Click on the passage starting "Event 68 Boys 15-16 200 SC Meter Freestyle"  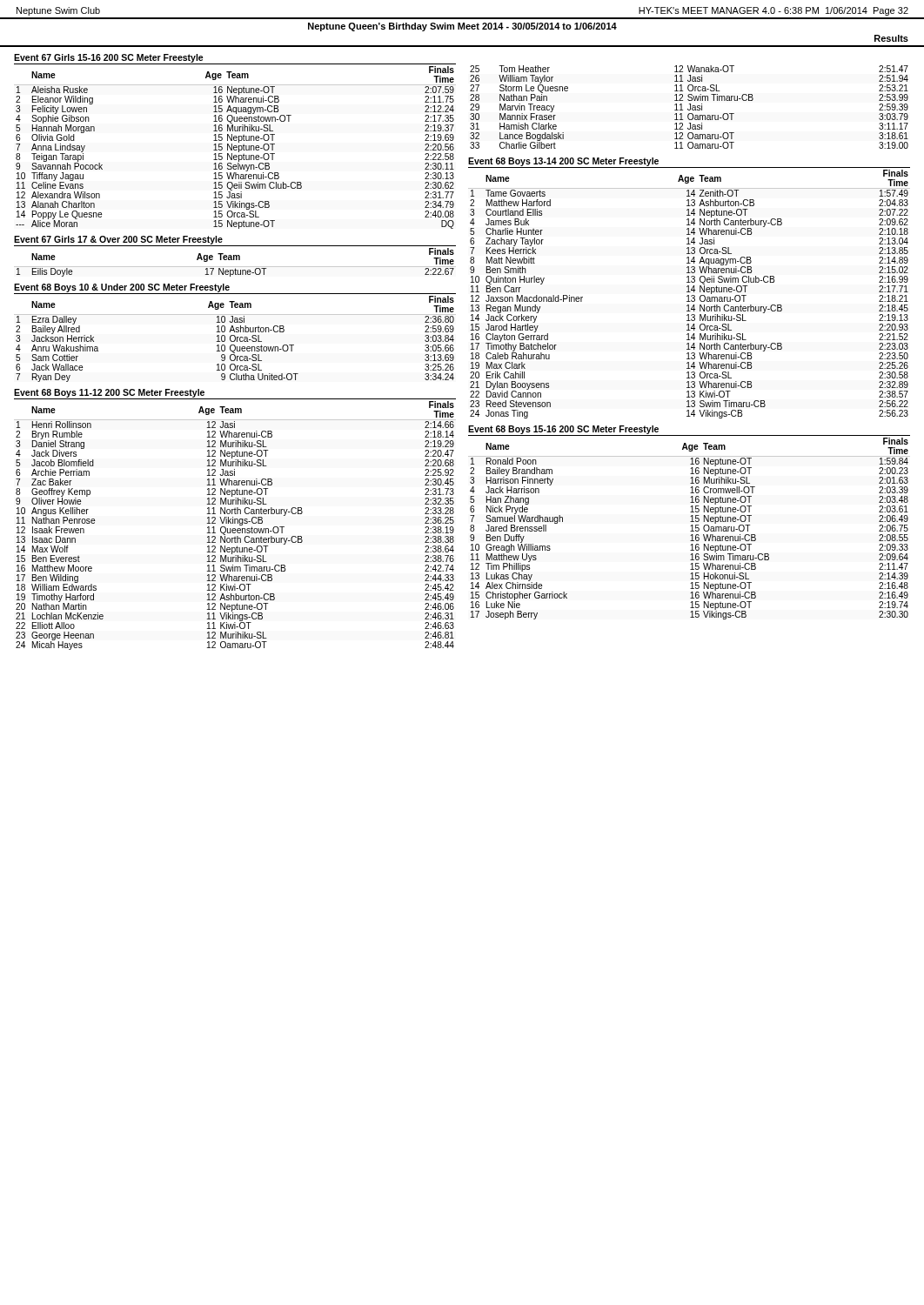tap(564, 429)
